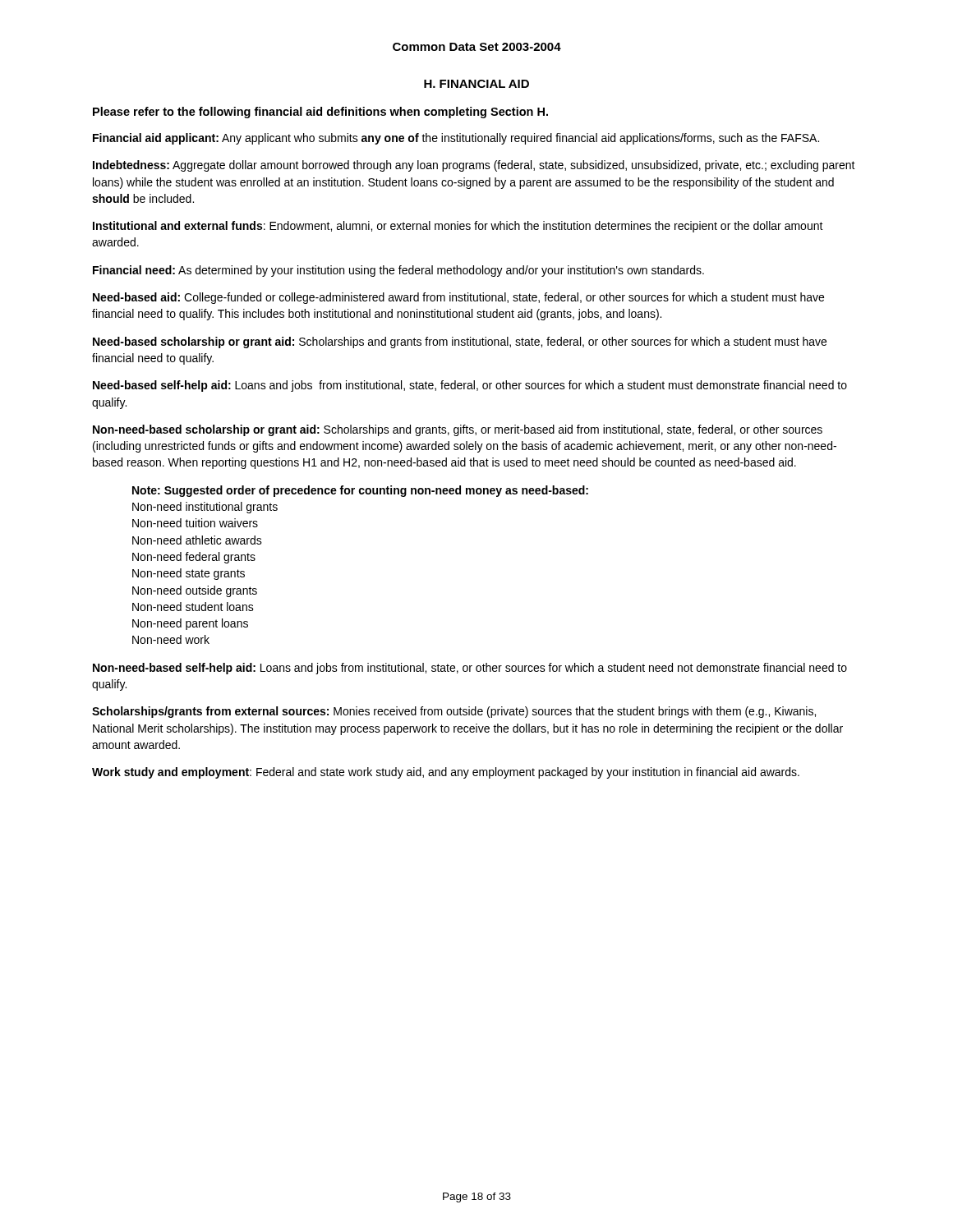This screenshot has width=953, height=1232.
Task: Locate the section header with the text "Please refer to the following financial aid"
Action: (320, 112)
